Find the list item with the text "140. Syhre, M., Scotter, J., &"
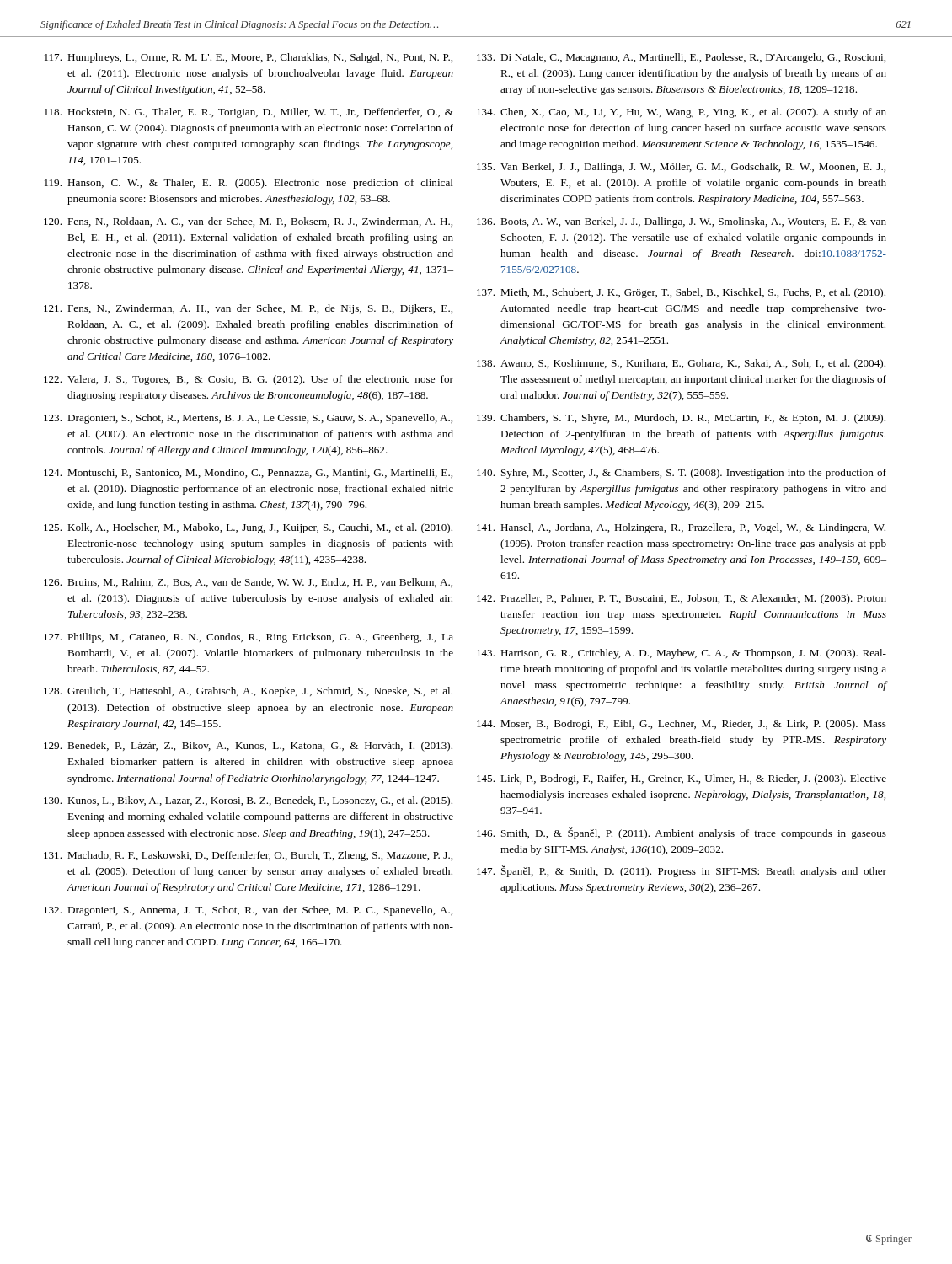Image resolution: width=952 pixels, height=1264 pixels. pos(680,488)
